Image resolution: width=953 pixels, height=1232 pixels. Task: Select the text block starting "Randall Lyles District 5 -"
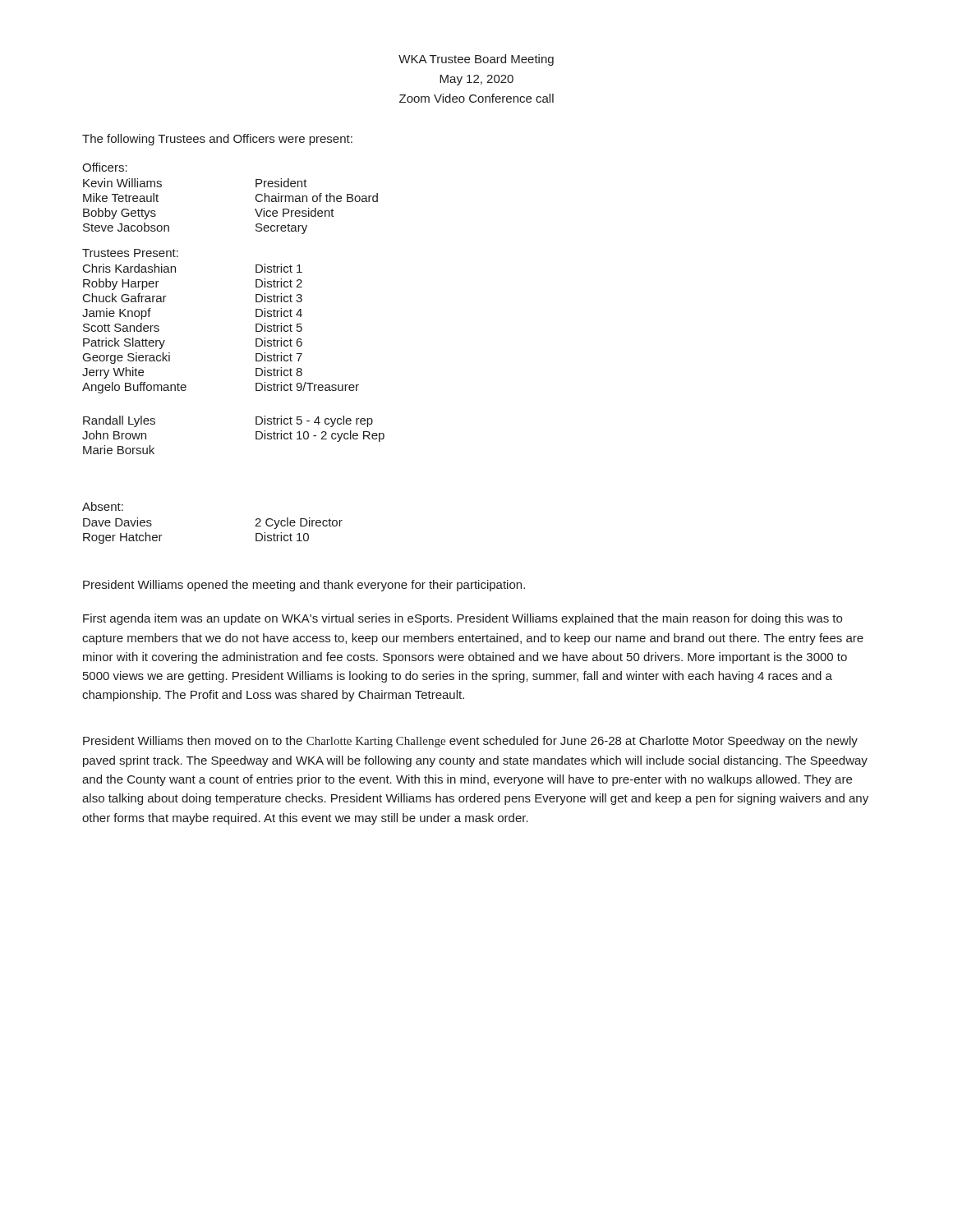pyautogui.click(x=120, y=421)
